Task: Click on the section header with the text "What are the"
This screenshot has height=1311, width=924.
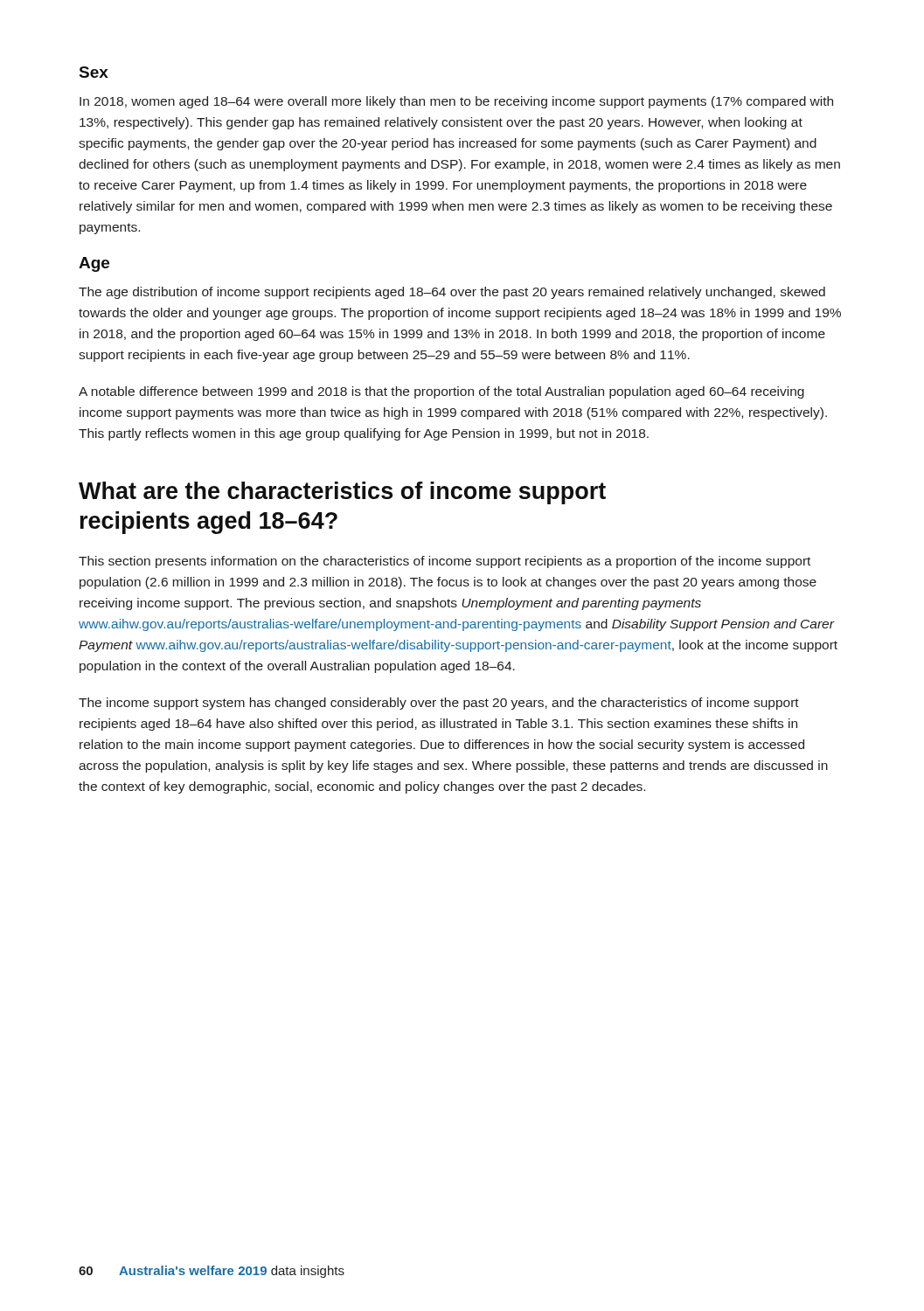Action: (342, 506)
